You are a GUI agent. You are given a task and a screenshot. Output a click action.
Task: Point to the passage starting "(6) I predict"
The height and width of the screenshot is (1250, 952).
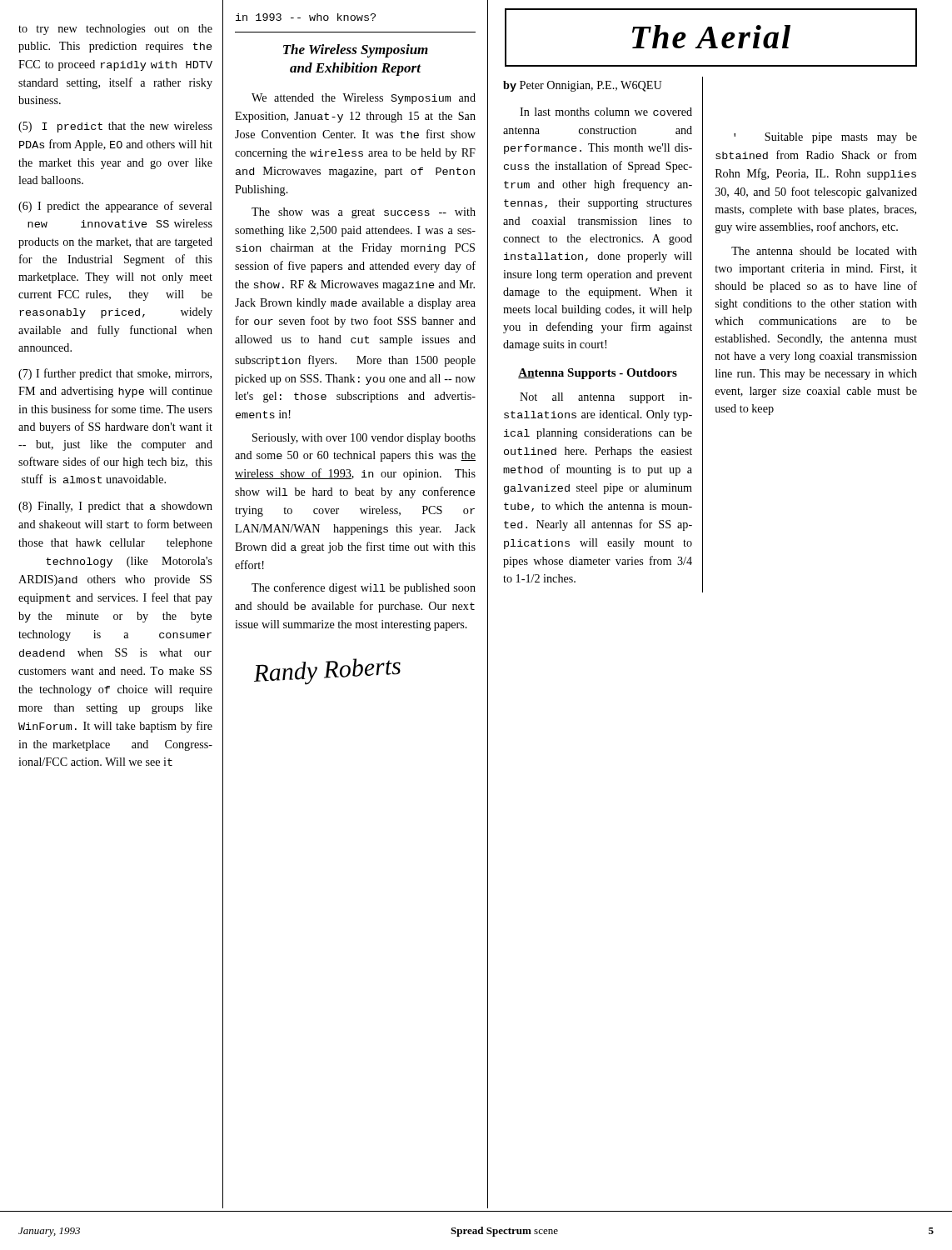tap(115, 277)
